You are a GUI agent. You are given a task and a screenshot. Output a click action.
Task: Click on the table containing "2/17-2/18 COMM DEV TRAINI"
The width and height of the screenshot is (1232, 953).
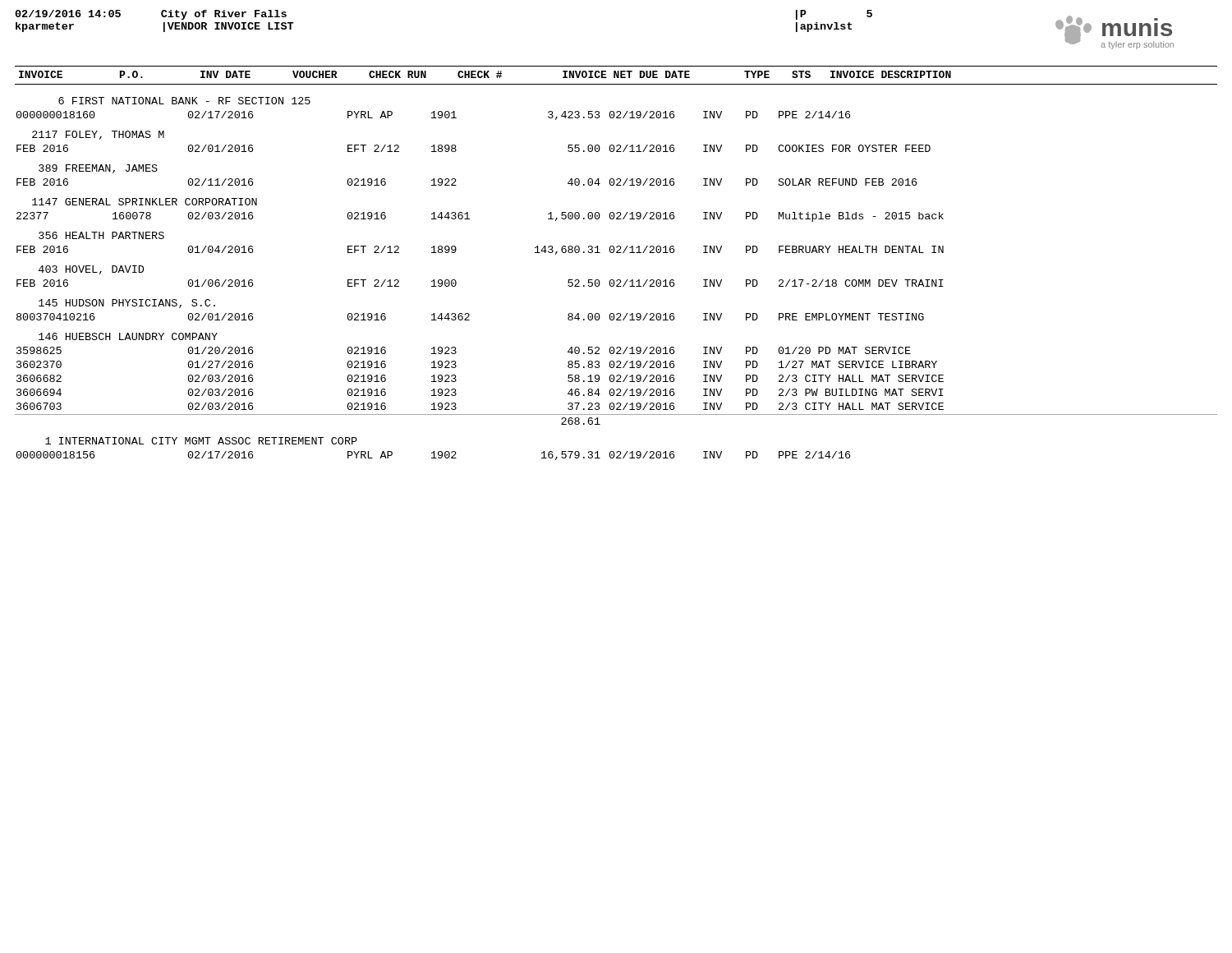[616, 284]
